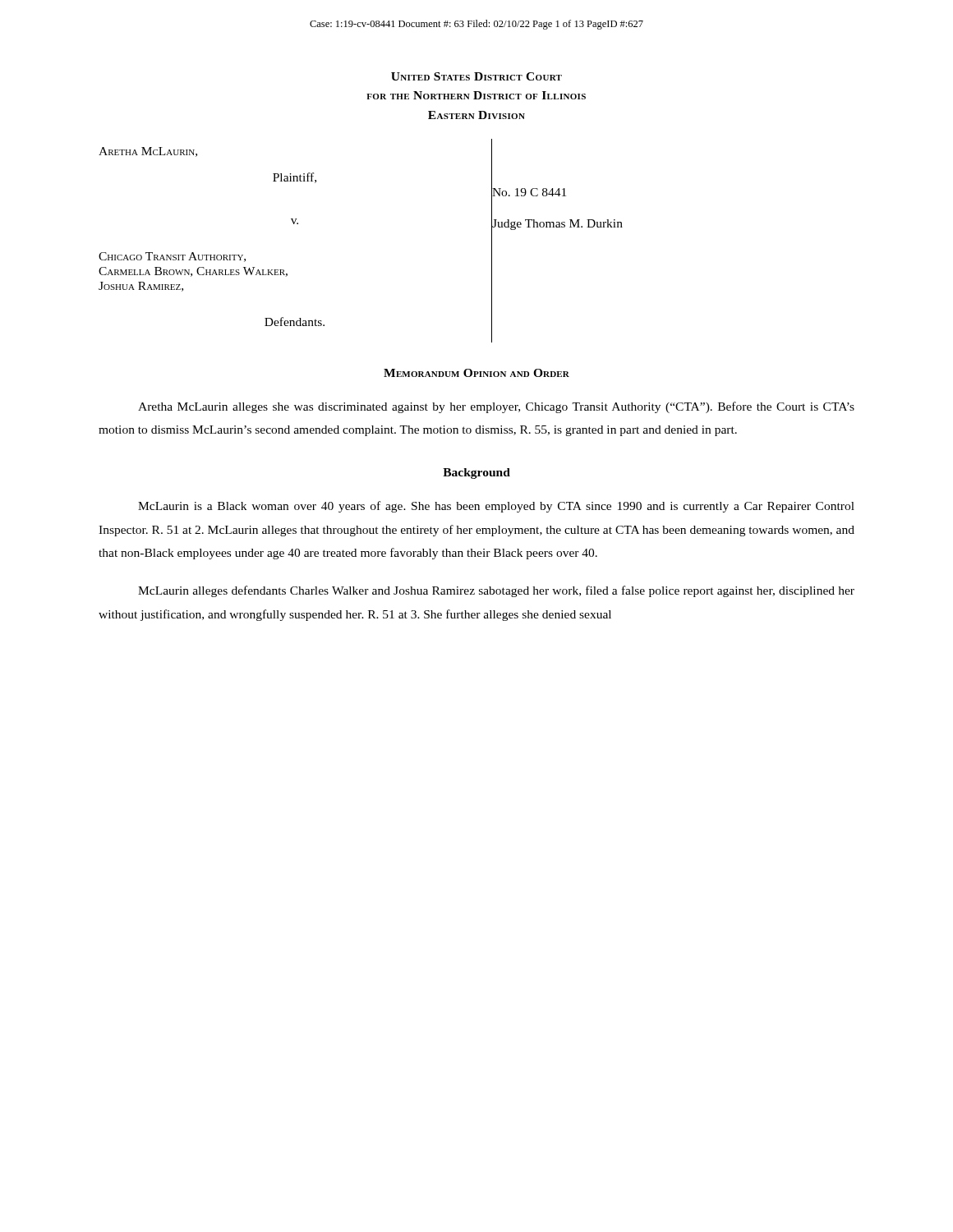Select the table that reads "Aretha McLaurin,"
This screenshot has width=953, height=1232.
click(476, 240)
